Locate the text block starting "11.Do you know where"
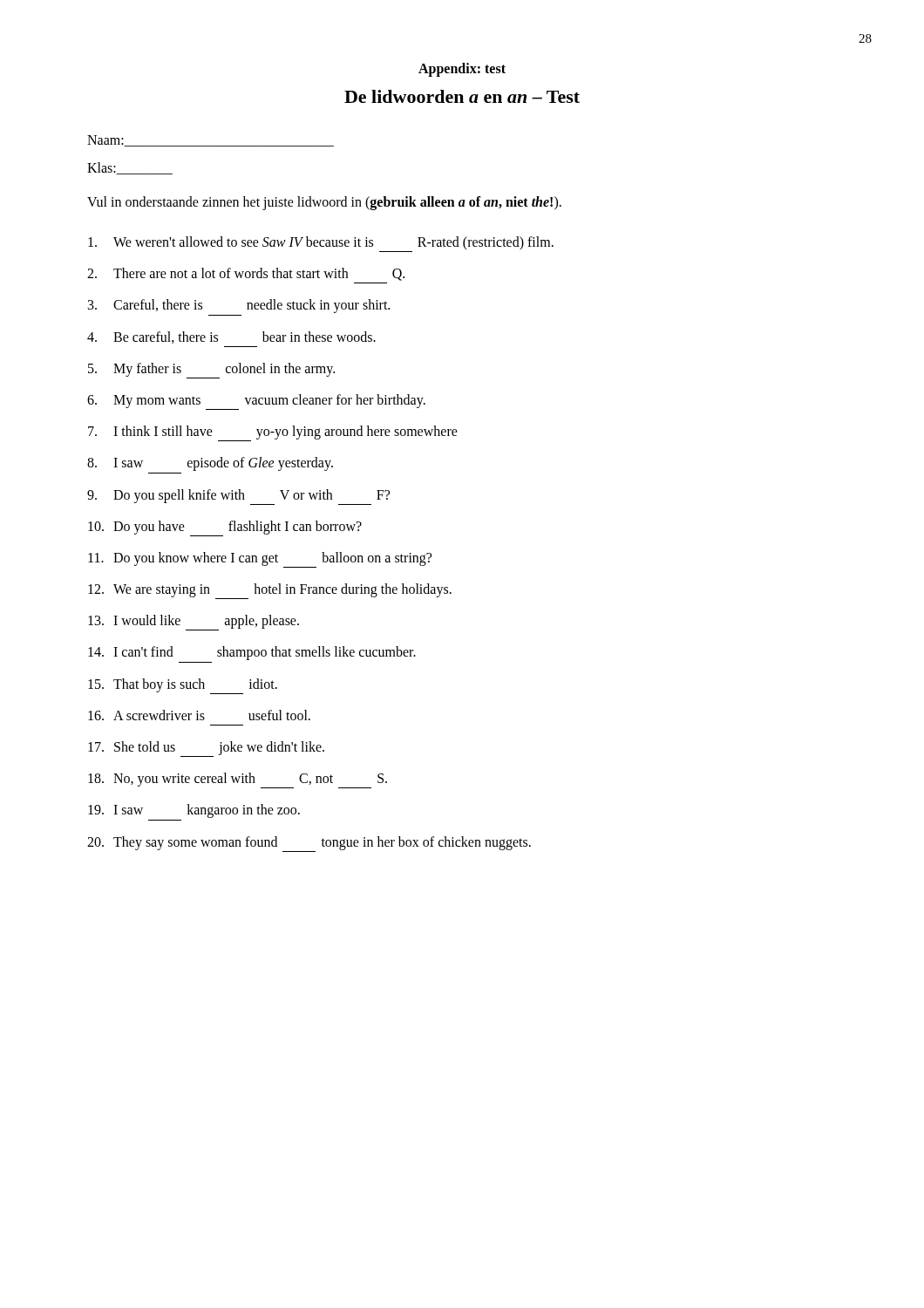The width and height of the screenshot is (924, 1308). click(260, 560)
